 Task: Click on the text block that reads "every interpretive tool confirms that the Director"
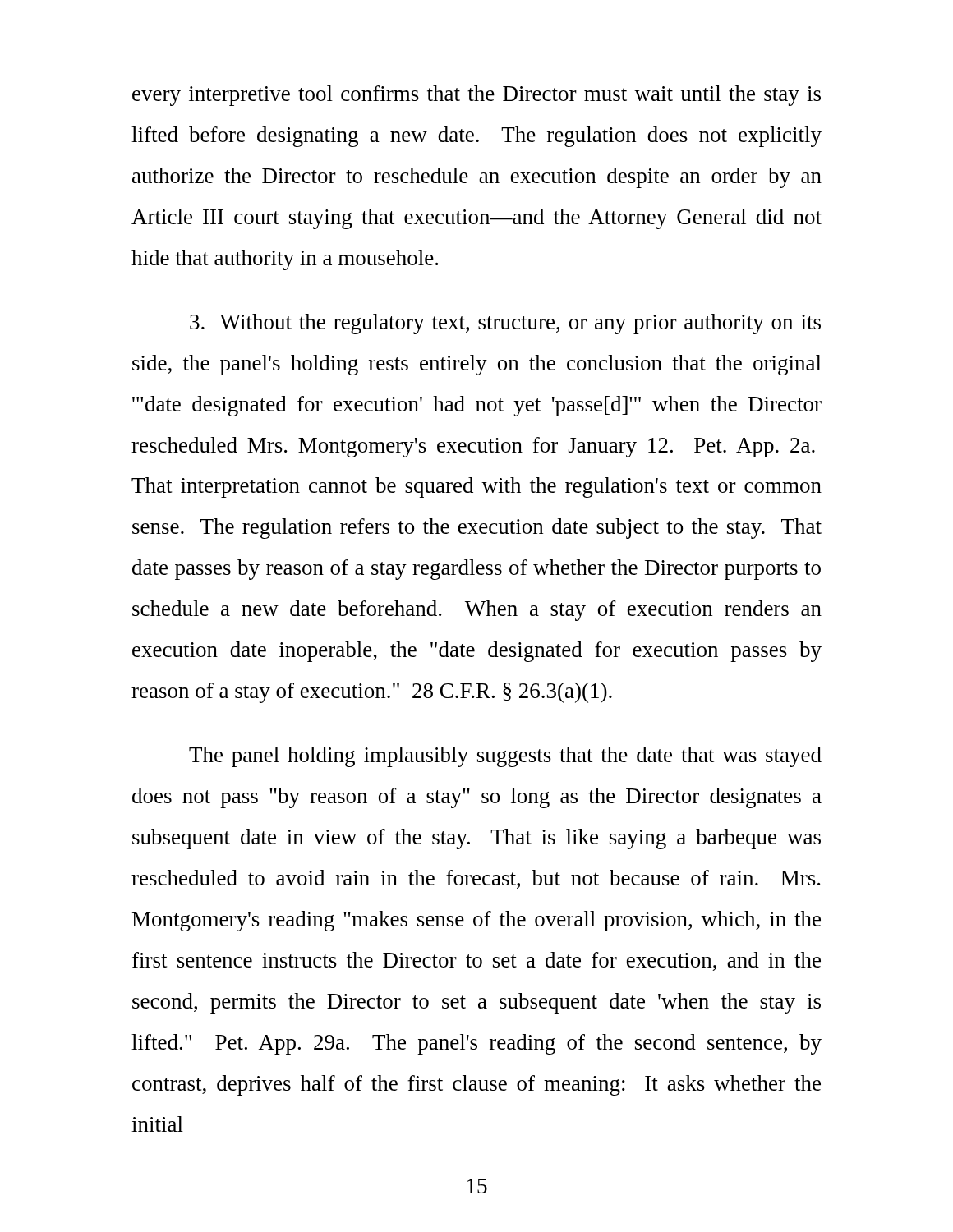pyautogui.click(x=476, y=176)
